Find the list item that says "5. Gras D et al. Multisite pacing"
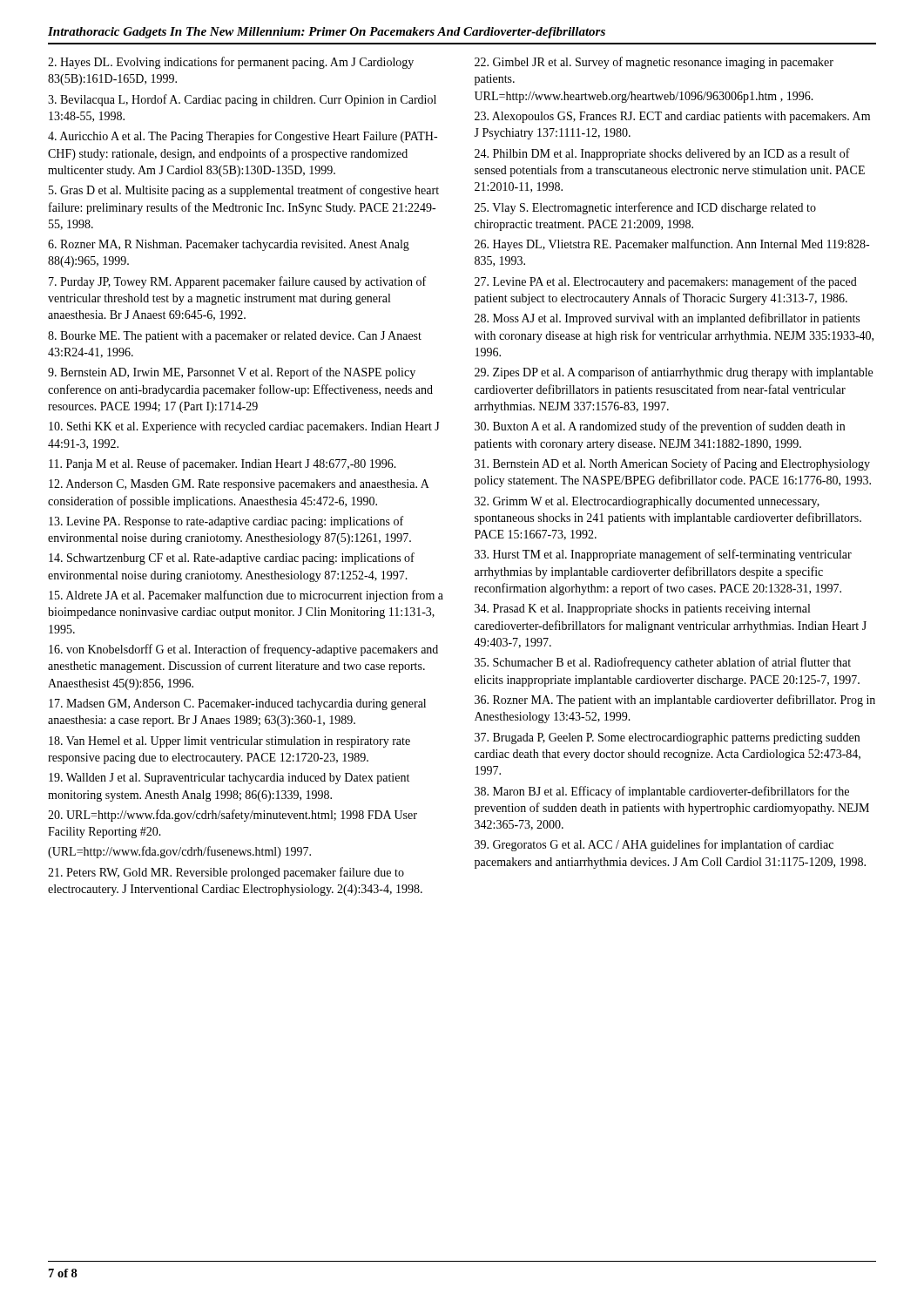This screenshot has width=924, height=1307. [249, 208]
